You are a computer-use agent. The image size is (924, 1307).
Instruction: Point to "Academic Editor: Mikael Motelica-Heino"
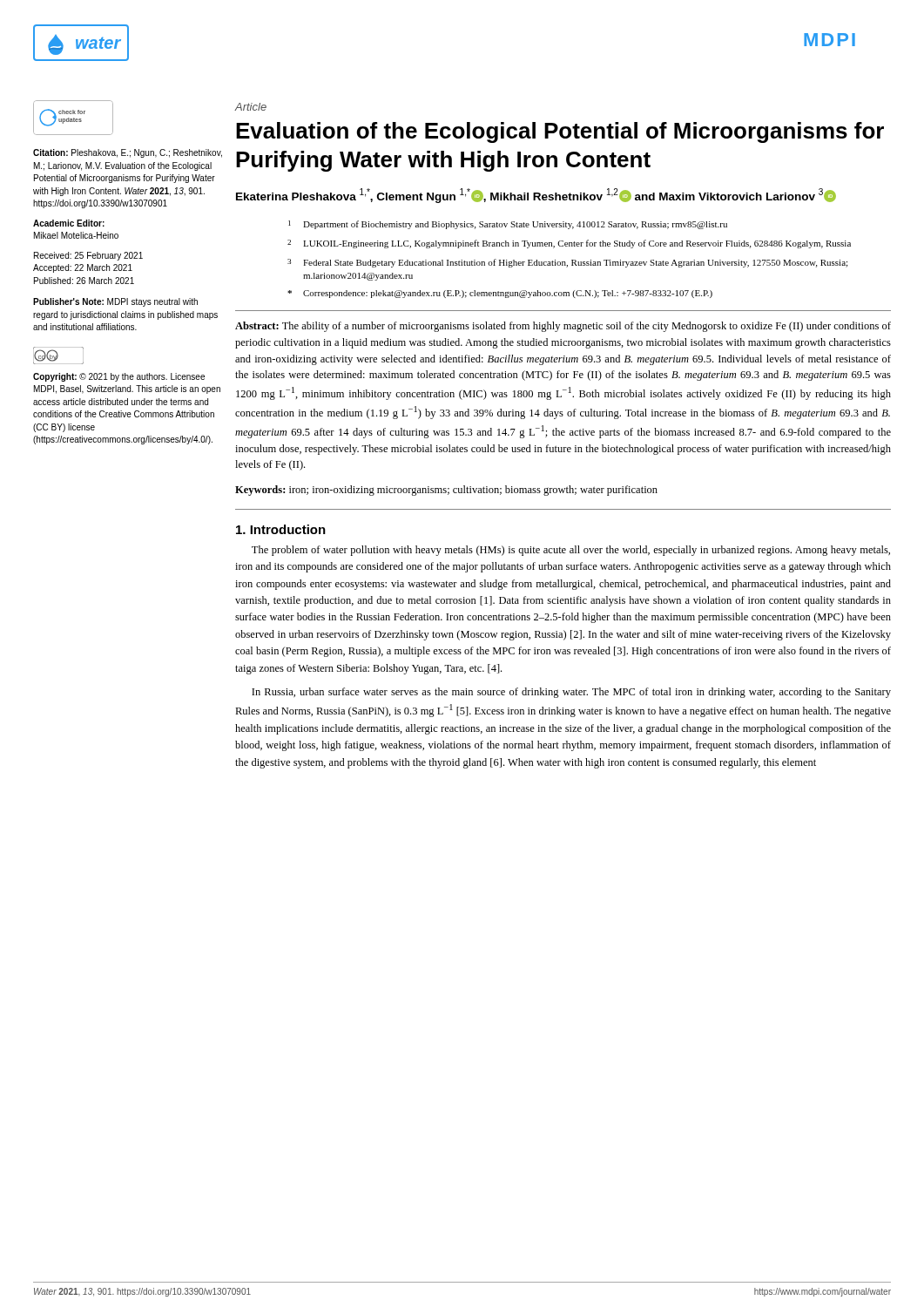pyautogui.click(x=76, y=229)
